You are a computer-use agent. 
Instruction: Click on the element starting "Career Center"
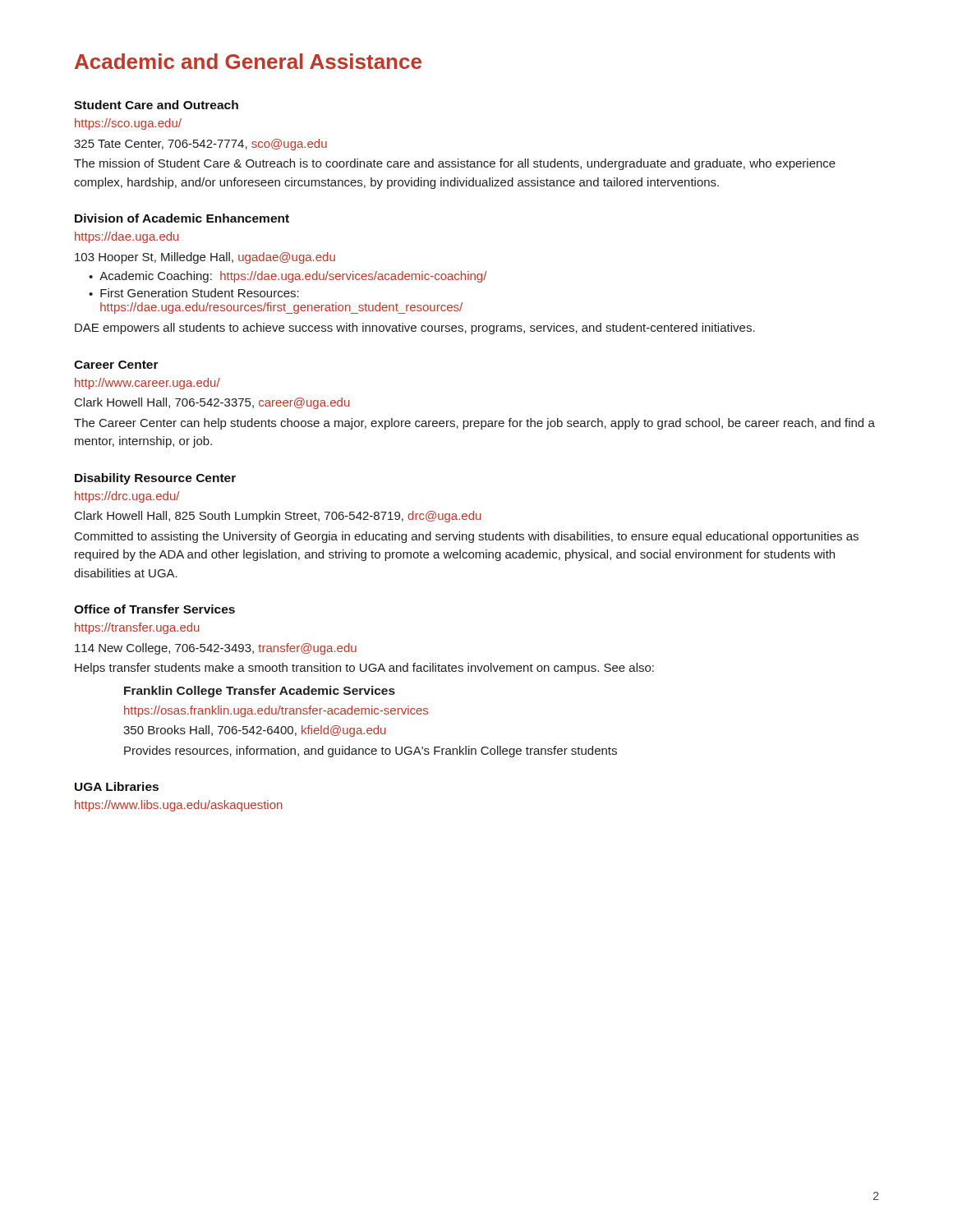point(116,364)
